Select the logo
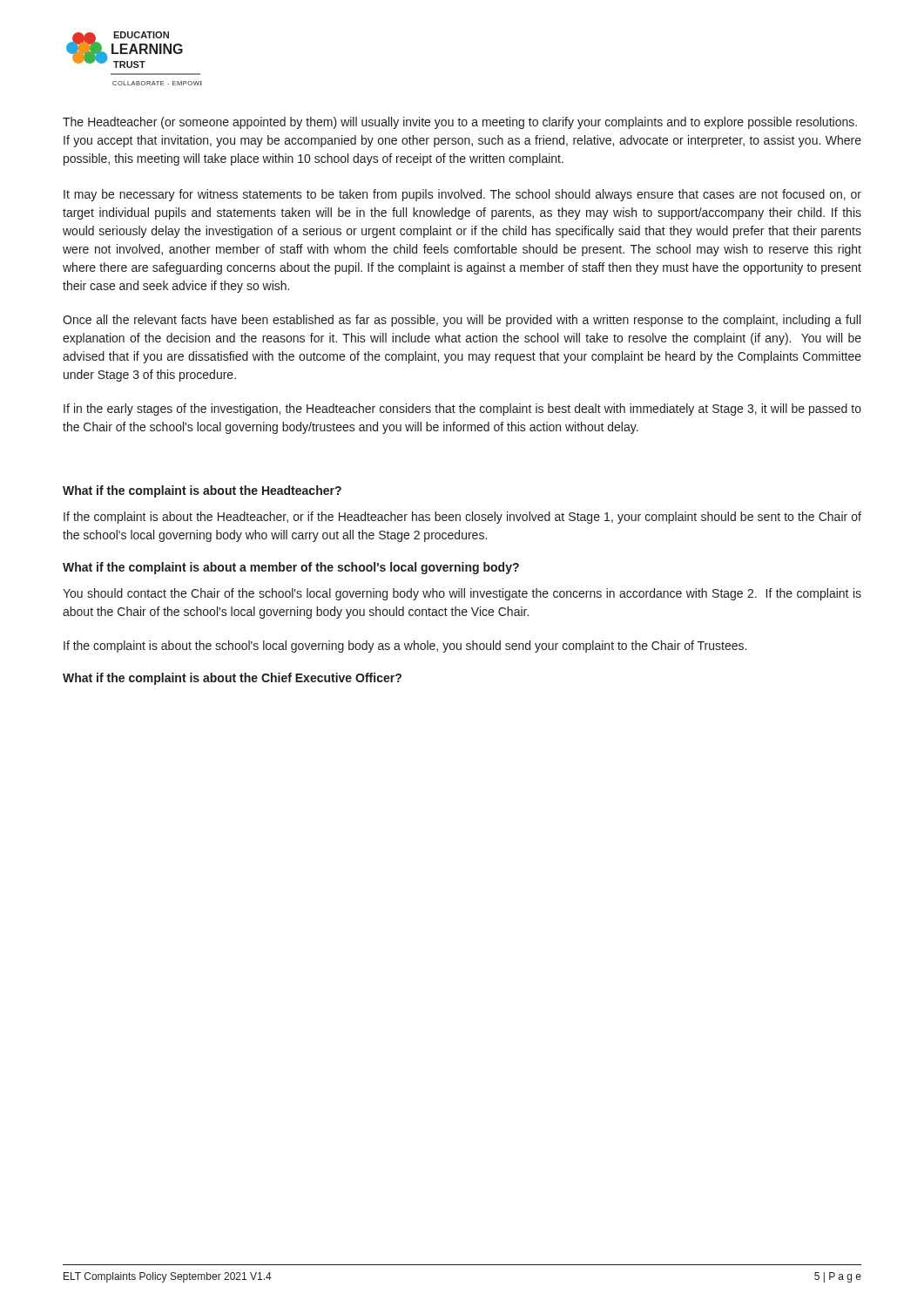This screenshot has width=924, height=1307. coord(132,61)
